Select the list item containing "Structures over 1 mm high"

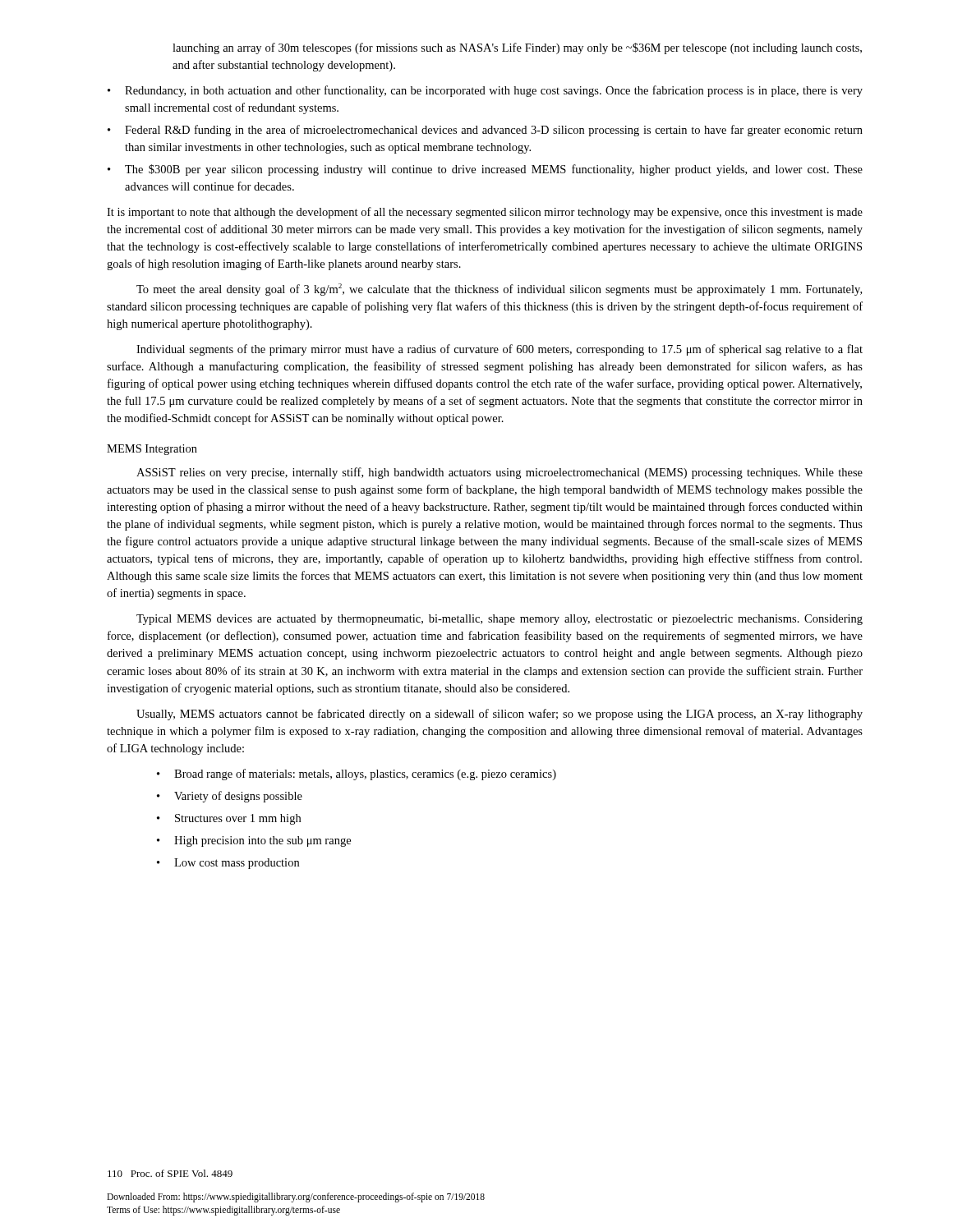point(238,818)
